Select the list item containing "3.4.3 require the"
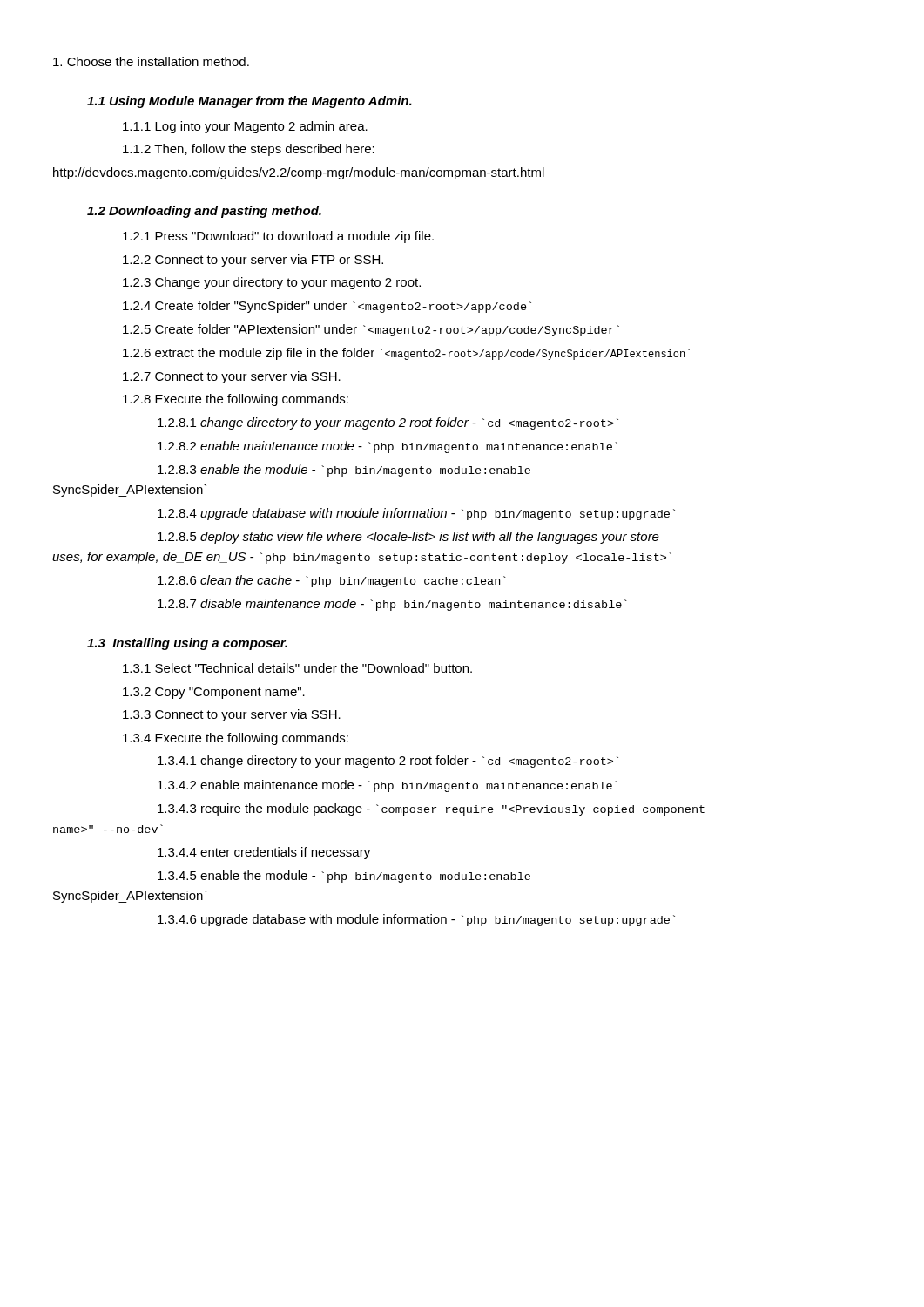924x1307 pixels. (x=379, y=819)
